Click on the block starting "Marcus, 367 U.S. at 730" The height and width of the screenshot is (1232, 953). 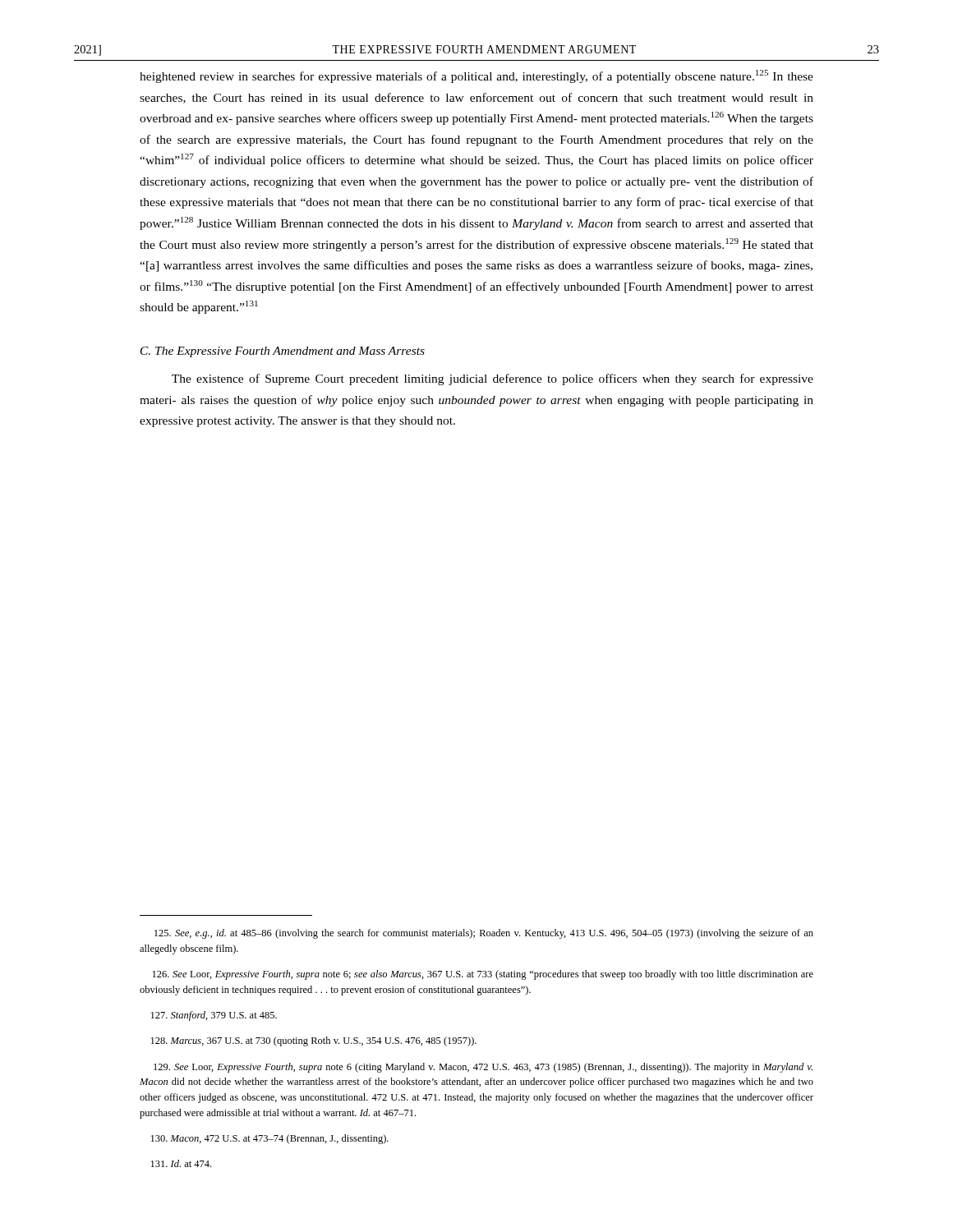tap(476, 1041)
